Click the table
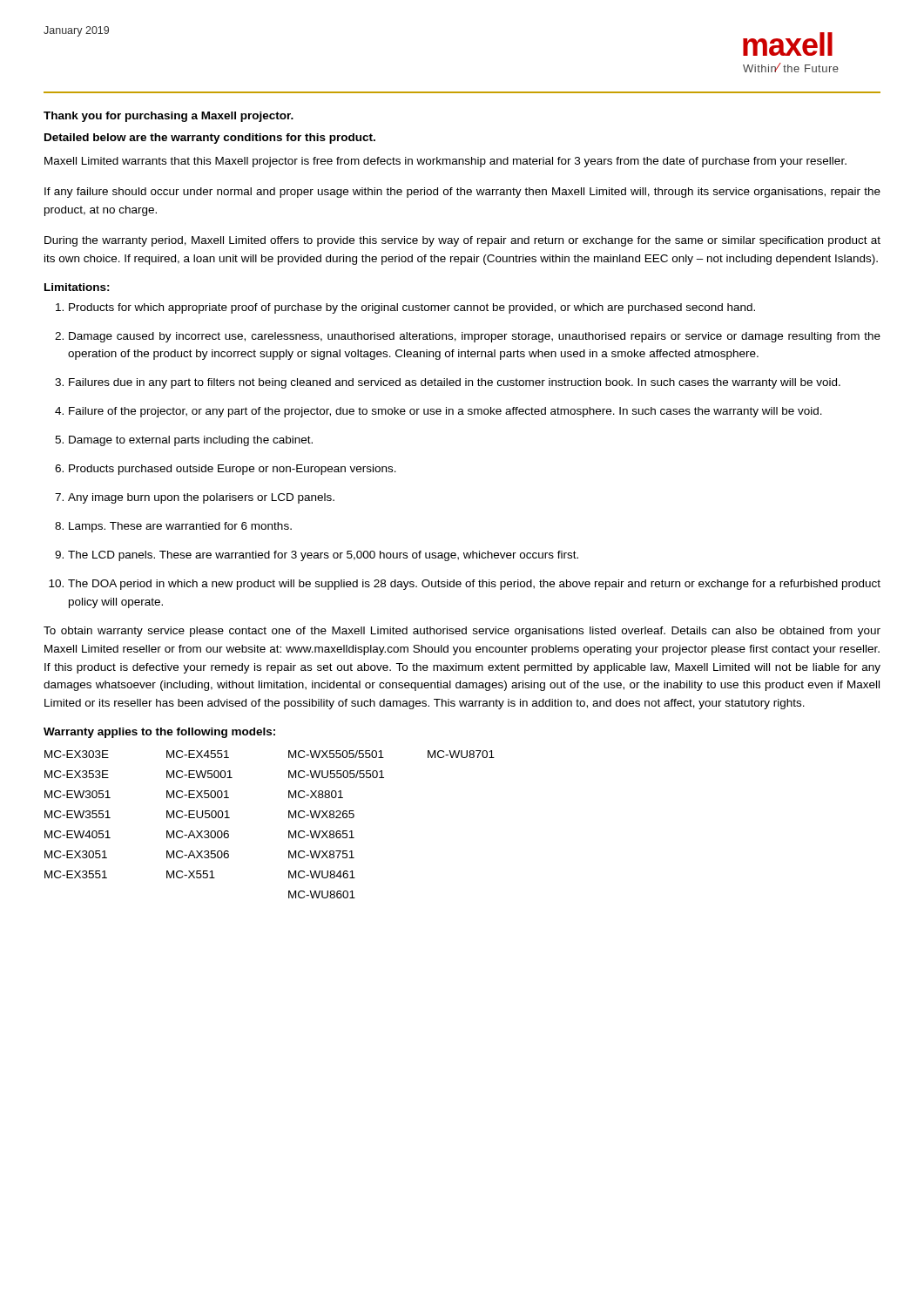Screen dimensions: 1307x924 (462, 825)
